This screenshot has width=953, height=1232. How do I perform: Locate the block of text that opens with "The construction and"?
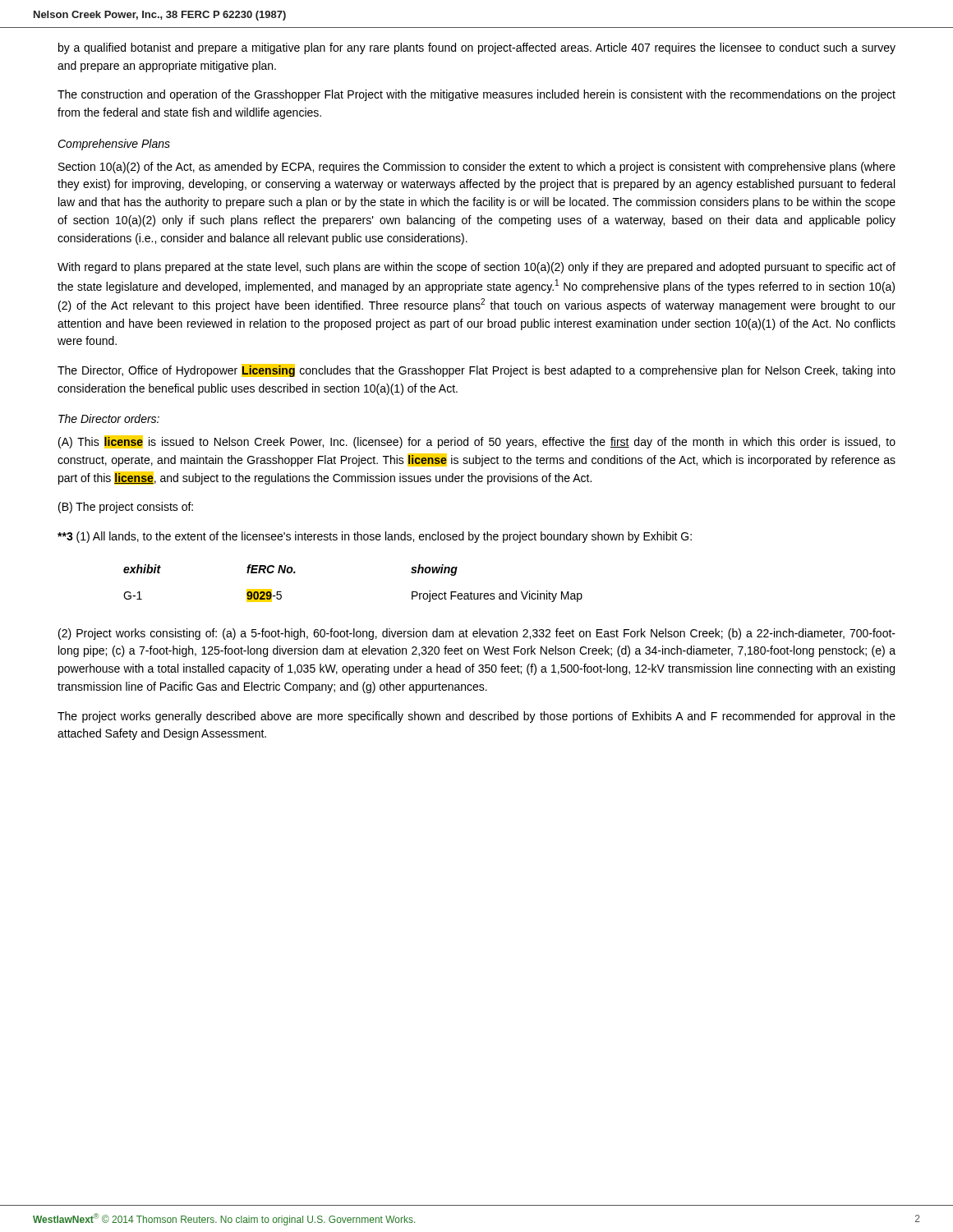(476, 104)
